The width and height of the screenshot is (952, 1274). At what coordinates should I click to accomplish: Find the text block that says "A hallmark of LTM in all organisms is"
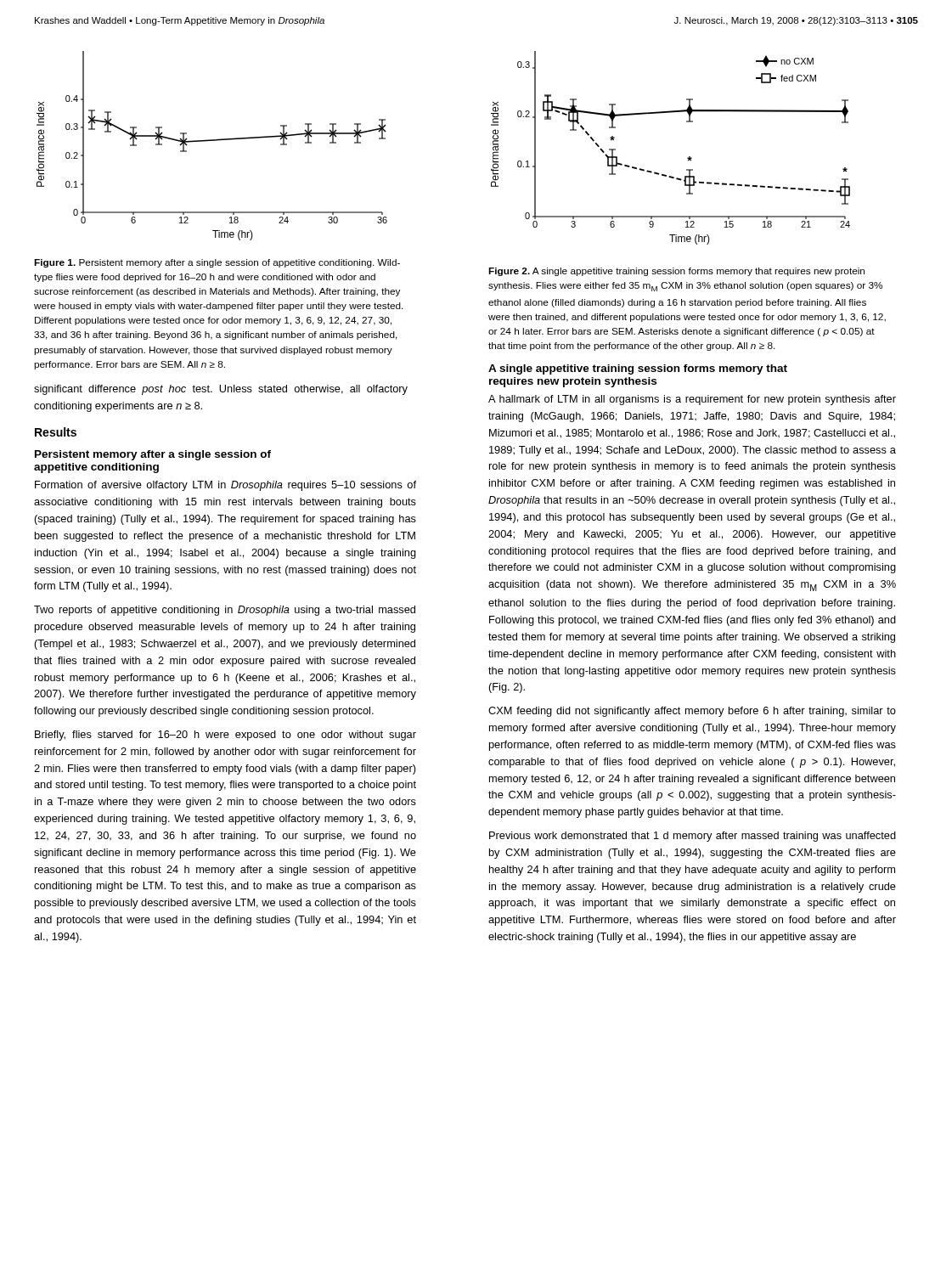(692, 543)
